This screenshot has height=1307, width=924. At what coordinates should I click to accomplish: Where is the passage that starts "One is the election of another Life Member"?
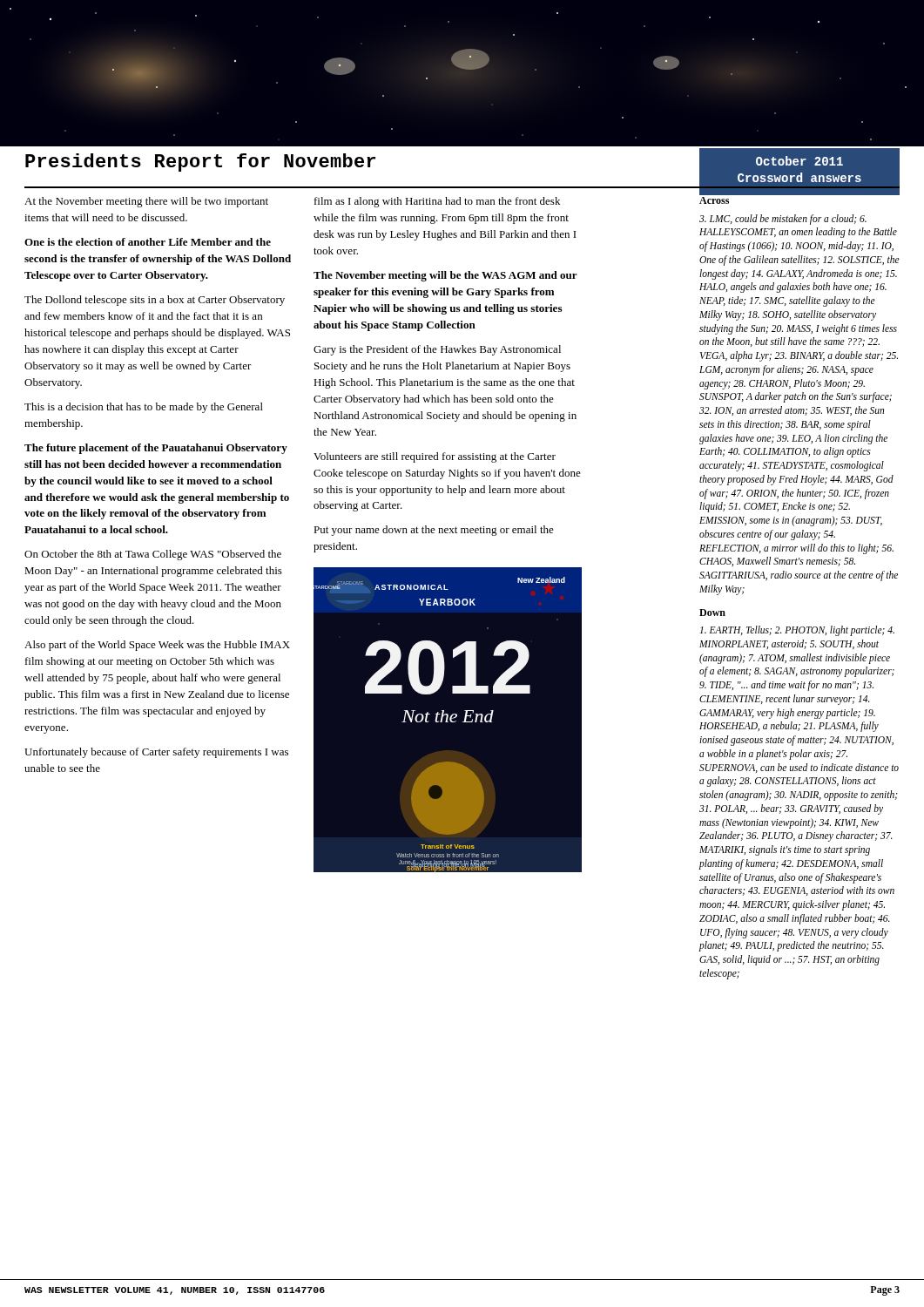tap(158, 258)
